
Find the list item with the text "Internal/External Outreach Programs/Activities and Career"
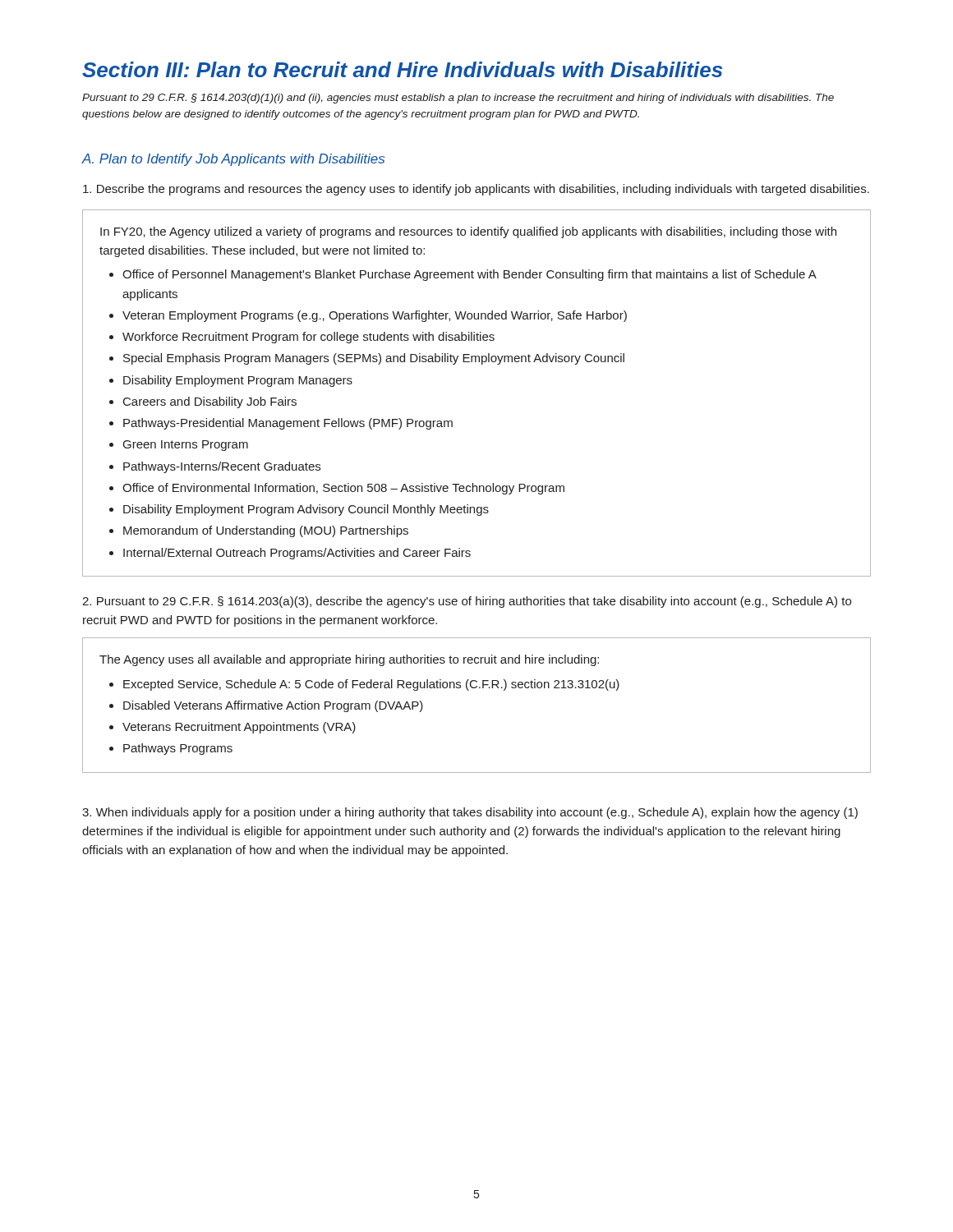click(x=297, y=552)
